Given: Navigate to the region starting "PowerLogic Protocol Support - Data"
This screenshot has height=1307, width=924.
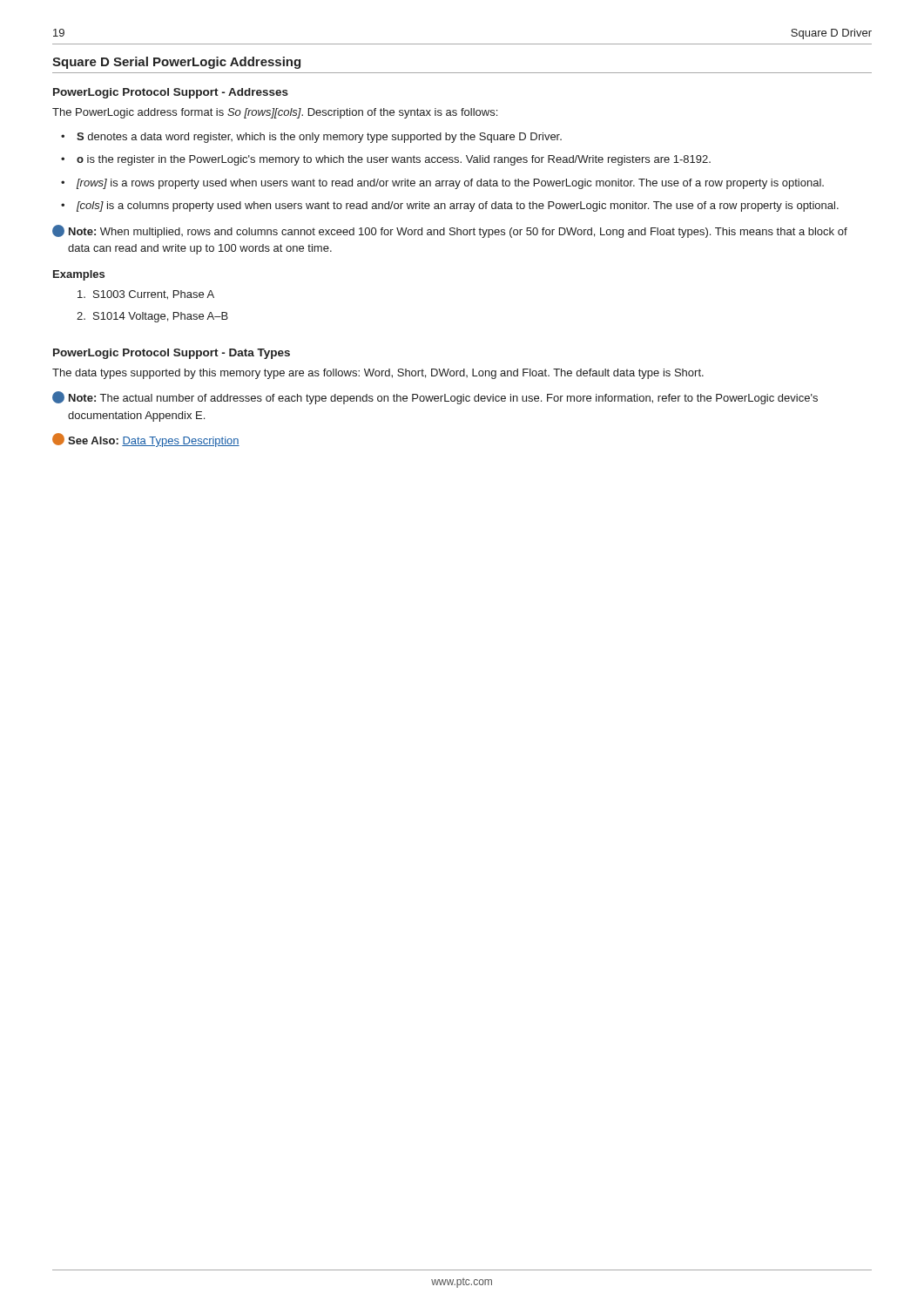Looking at the screenshot, I should [x=171, y=352].
